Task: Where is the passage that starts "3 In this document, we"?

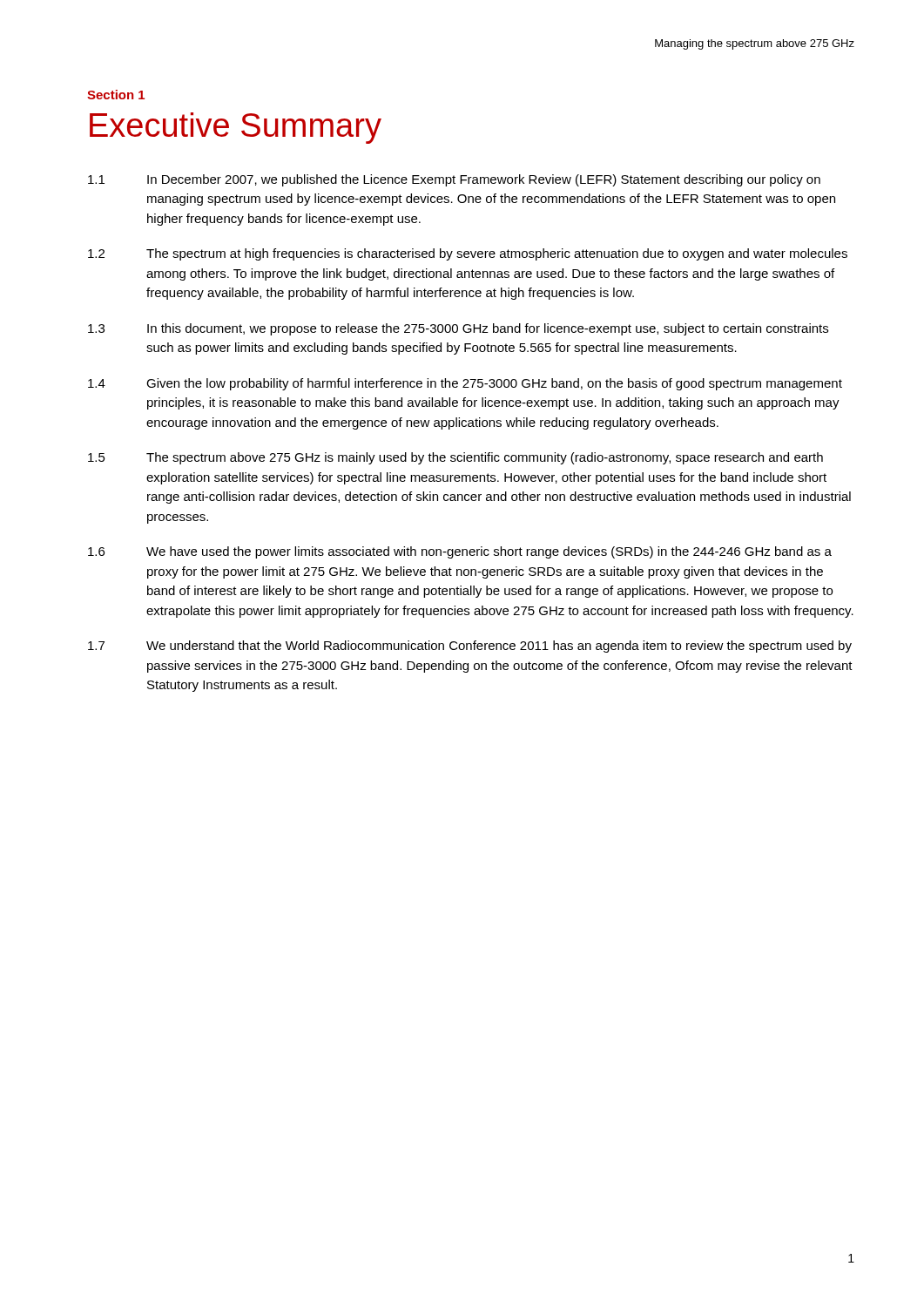Action: 471,338
